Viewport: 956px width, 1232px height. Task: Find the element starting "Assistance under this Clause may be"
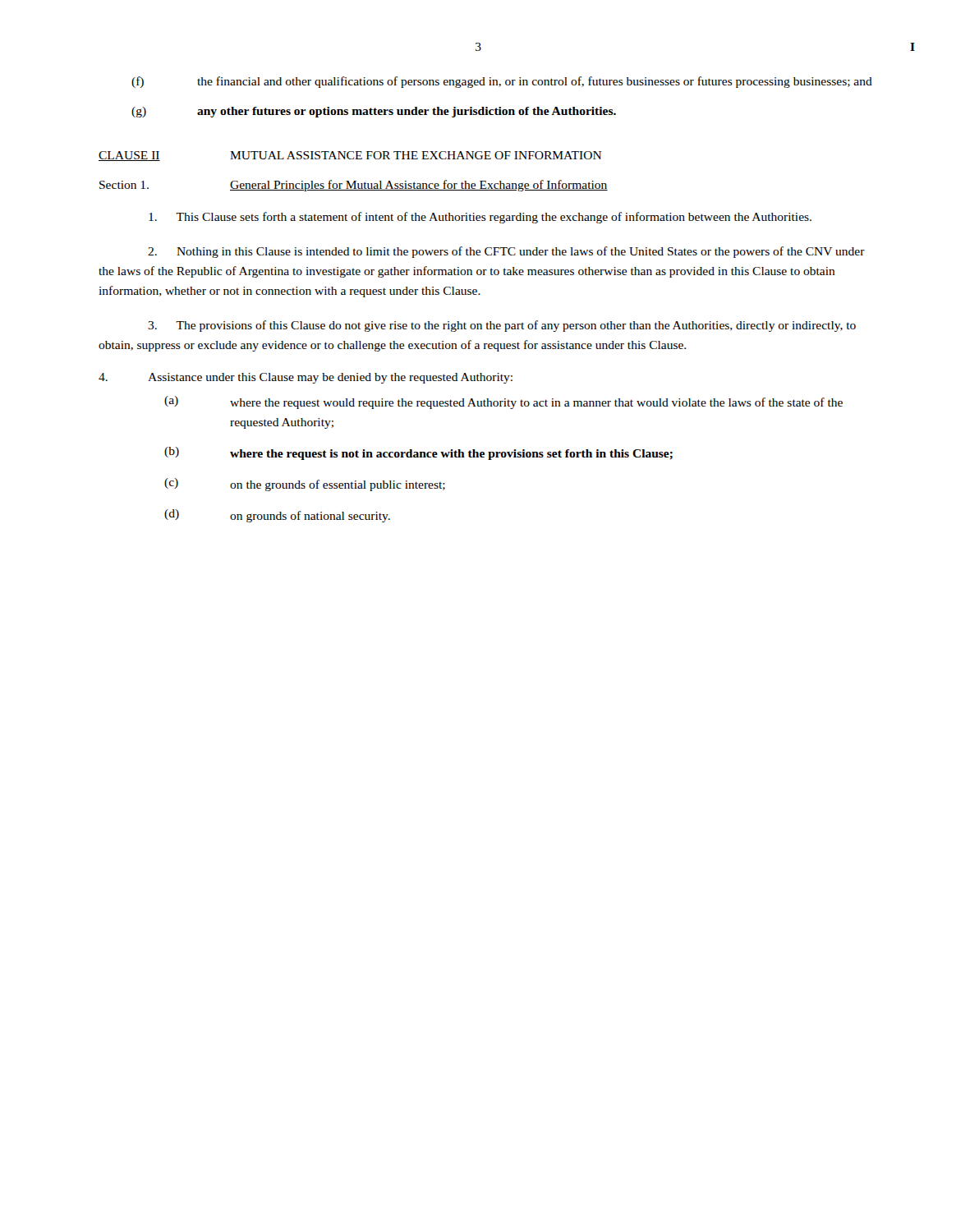(490, 448)
